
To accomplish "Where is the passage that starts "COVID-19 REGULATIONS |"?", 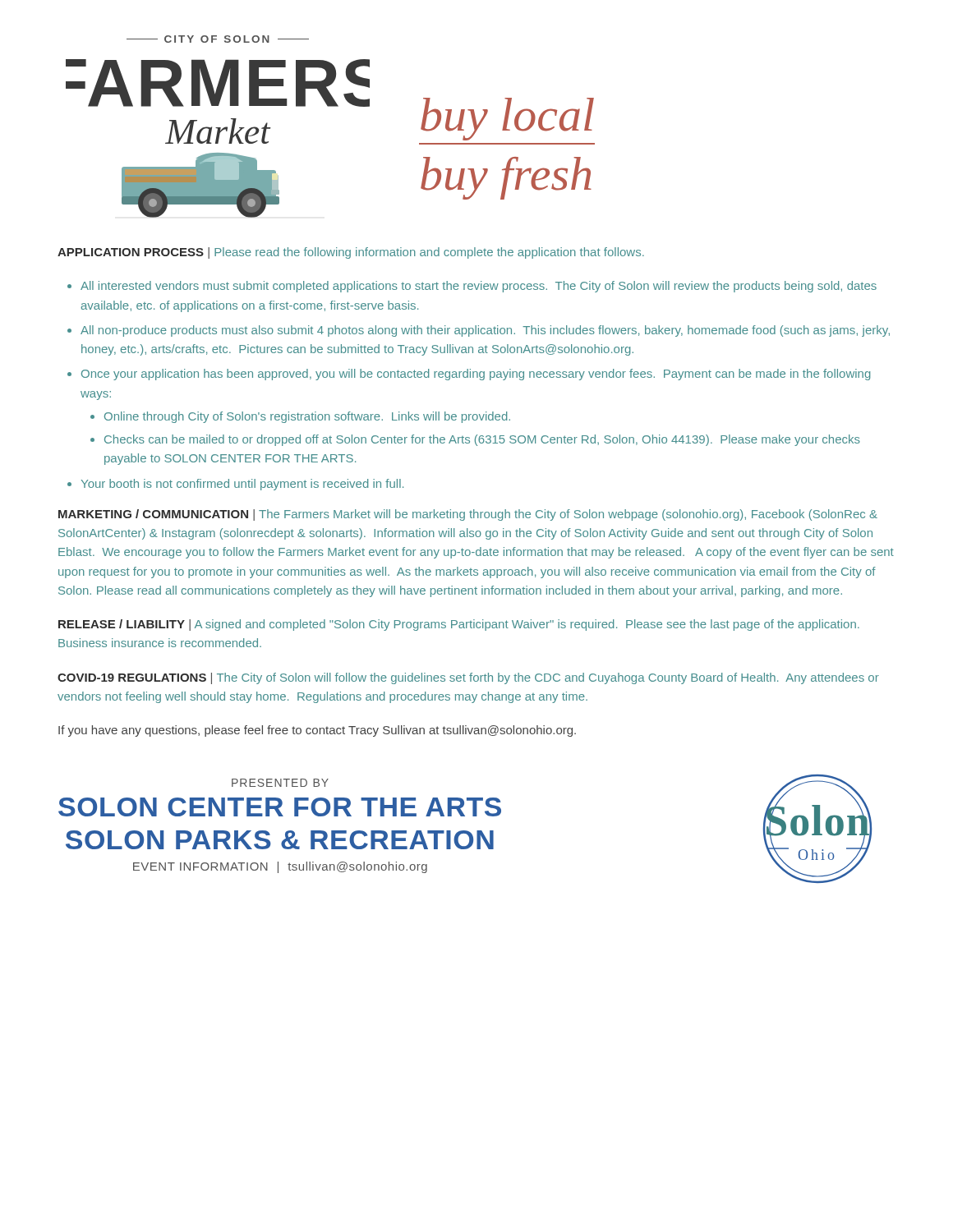I will 468,686.
